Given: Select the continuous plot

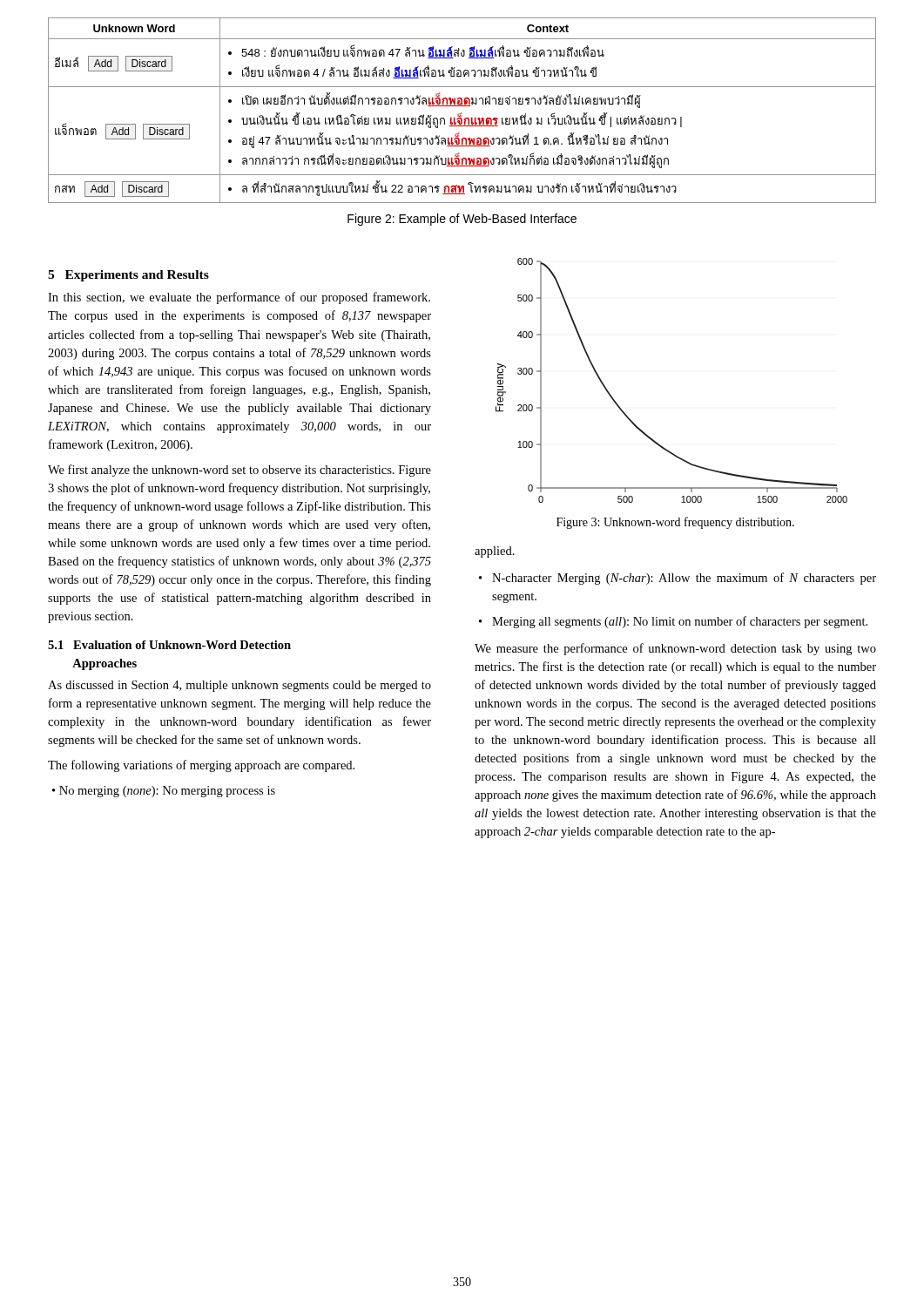Looking at the screenshot, I should click(675, 381).
